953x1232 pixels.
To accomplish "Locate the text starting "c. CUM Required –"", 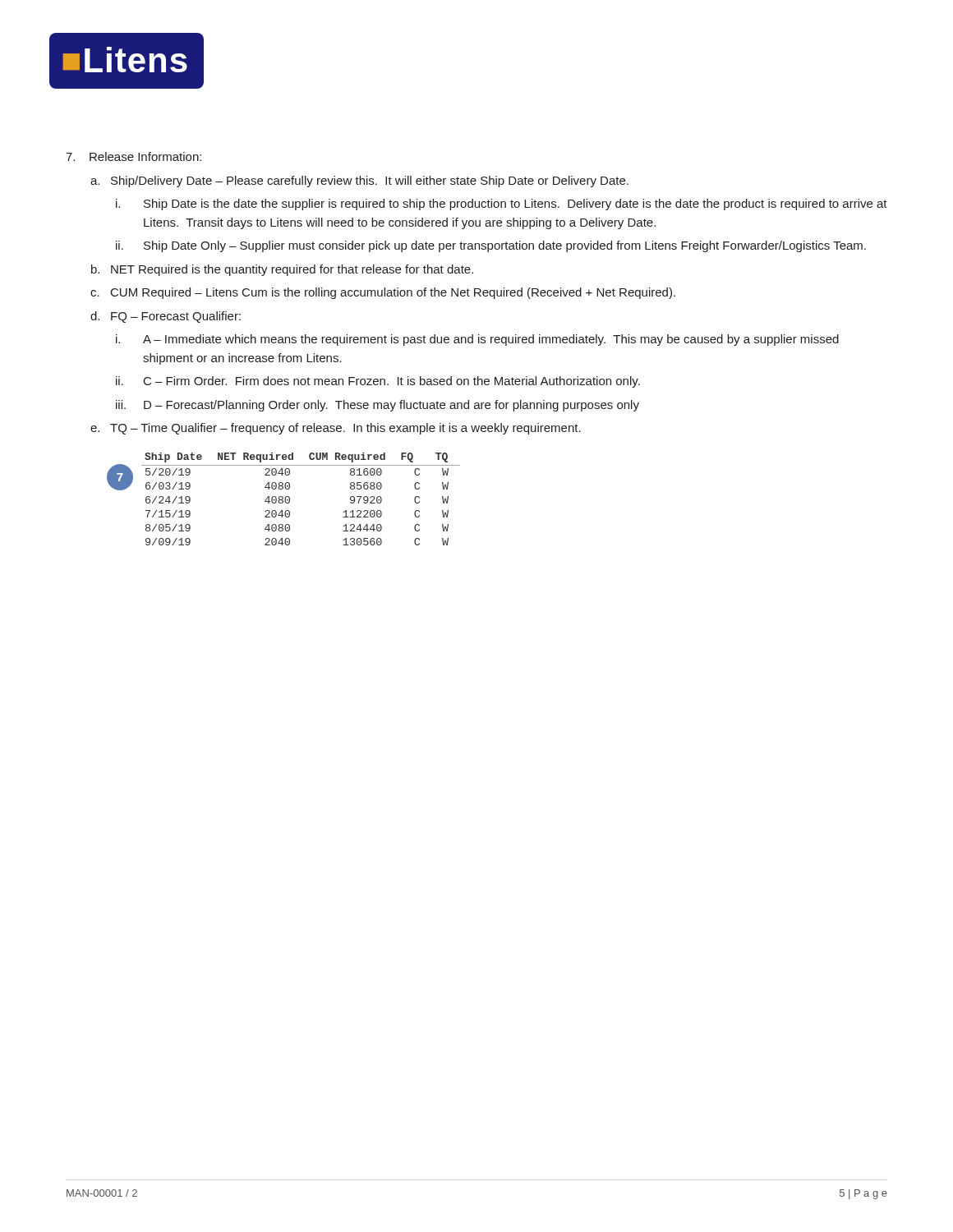I will point(489,293).
